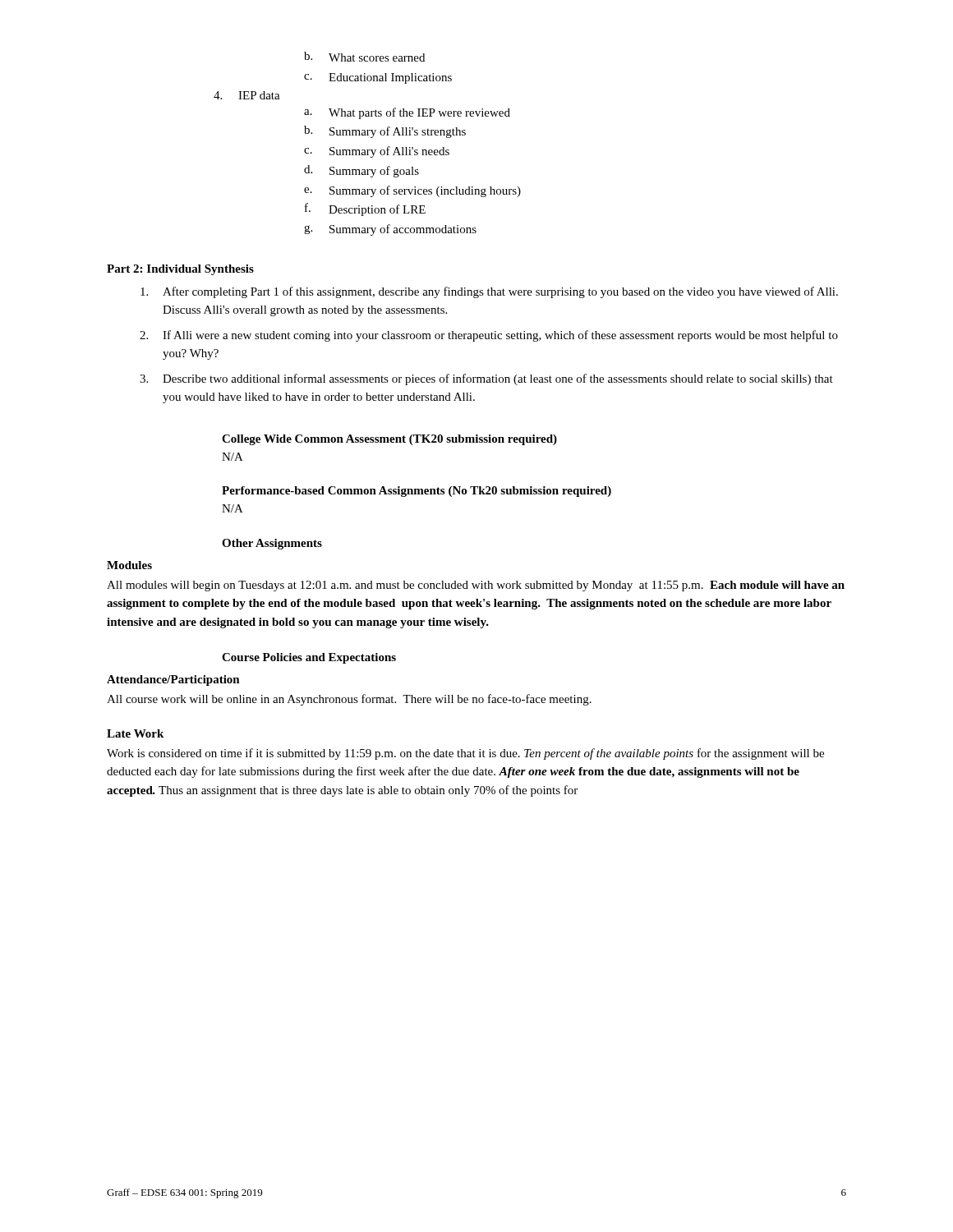The width and height of the screenshot is (953, 1232).
Task: Where is the passage that starts "All modules will begin on"?
Action: pos(476,603)
